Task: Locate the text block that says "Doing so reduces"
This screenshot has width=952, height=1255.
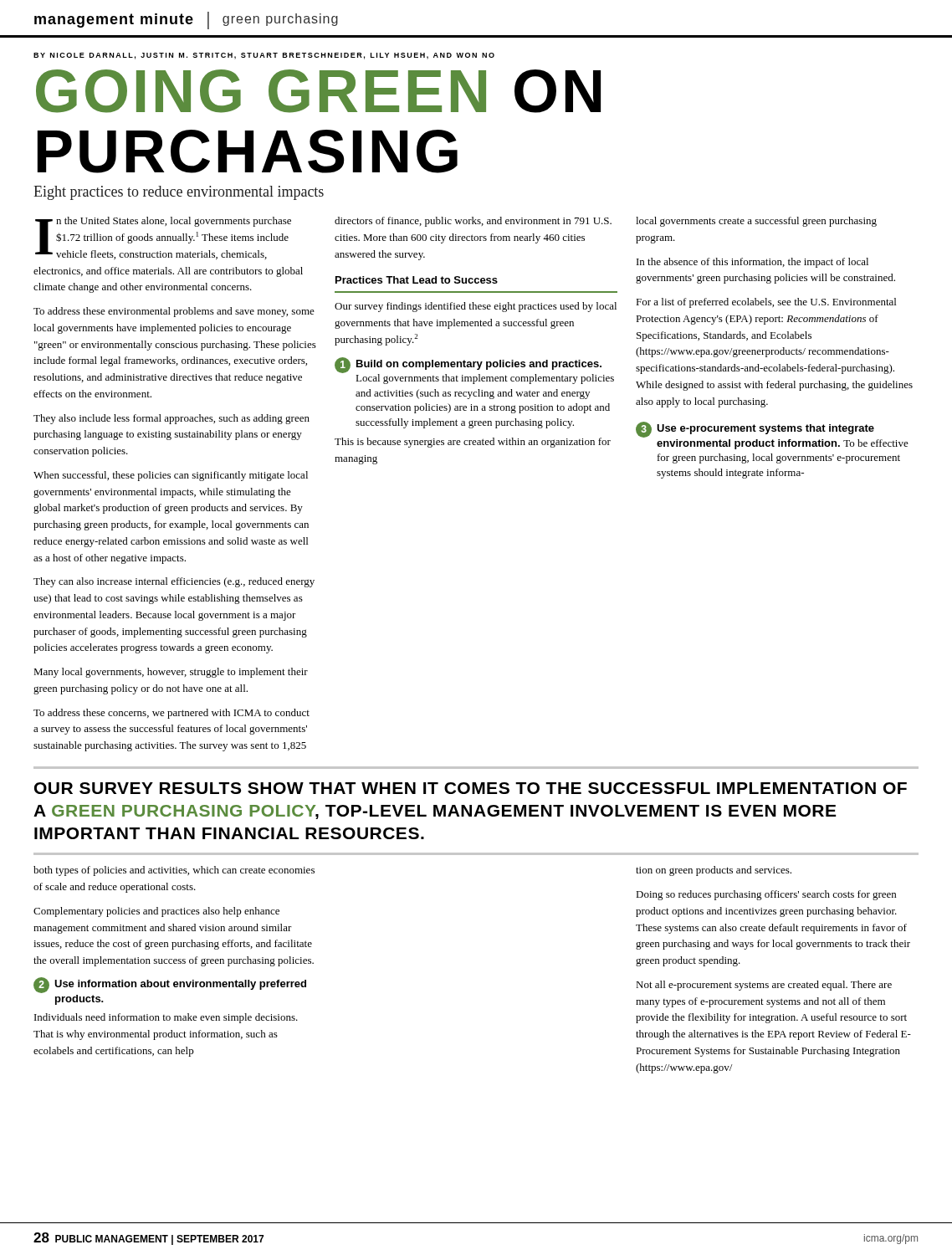Action: [773, 927]
